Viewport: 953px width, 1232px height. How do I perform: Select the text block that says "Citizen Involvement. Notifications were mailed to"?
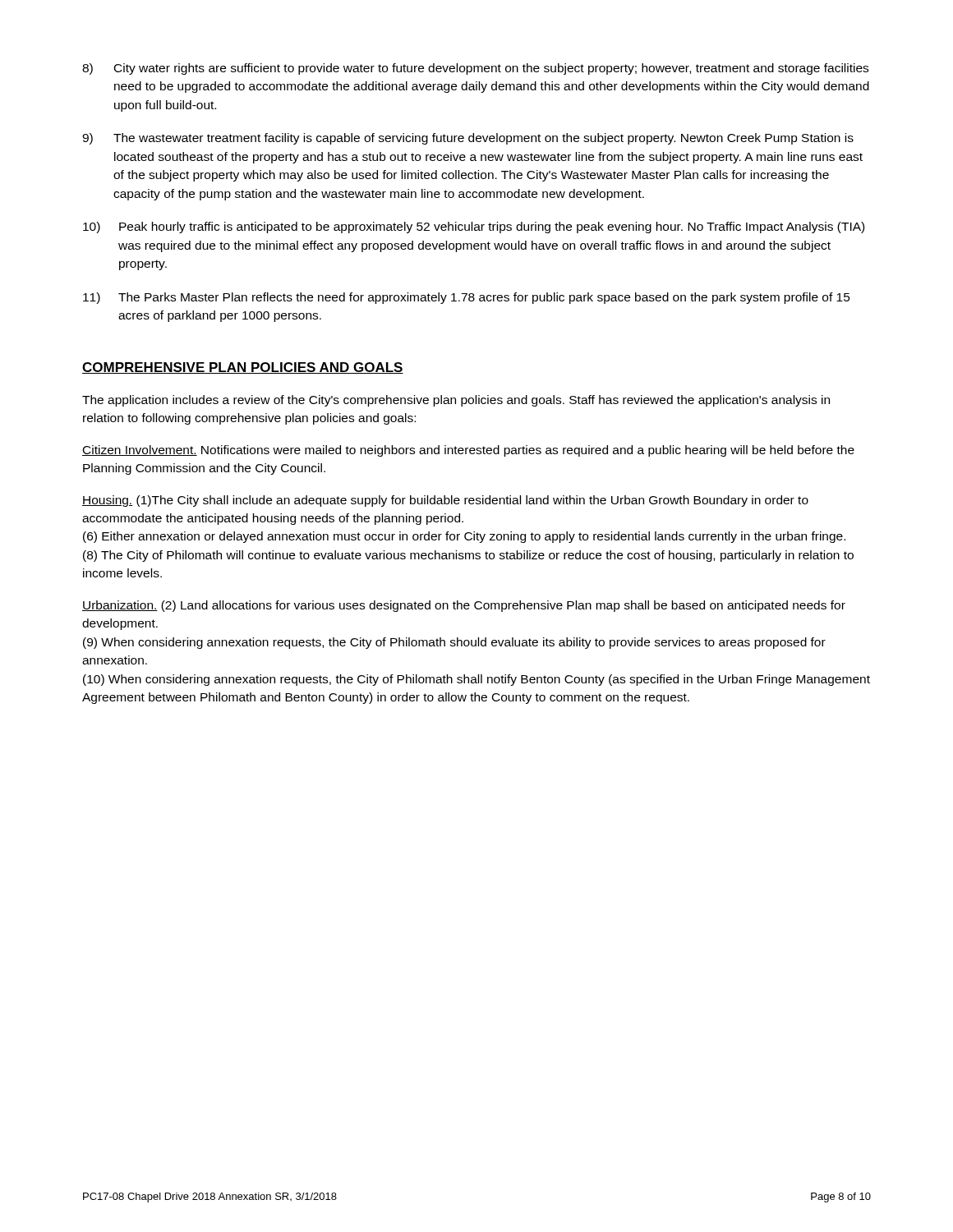pyautogui.click(x=468, y=459)
